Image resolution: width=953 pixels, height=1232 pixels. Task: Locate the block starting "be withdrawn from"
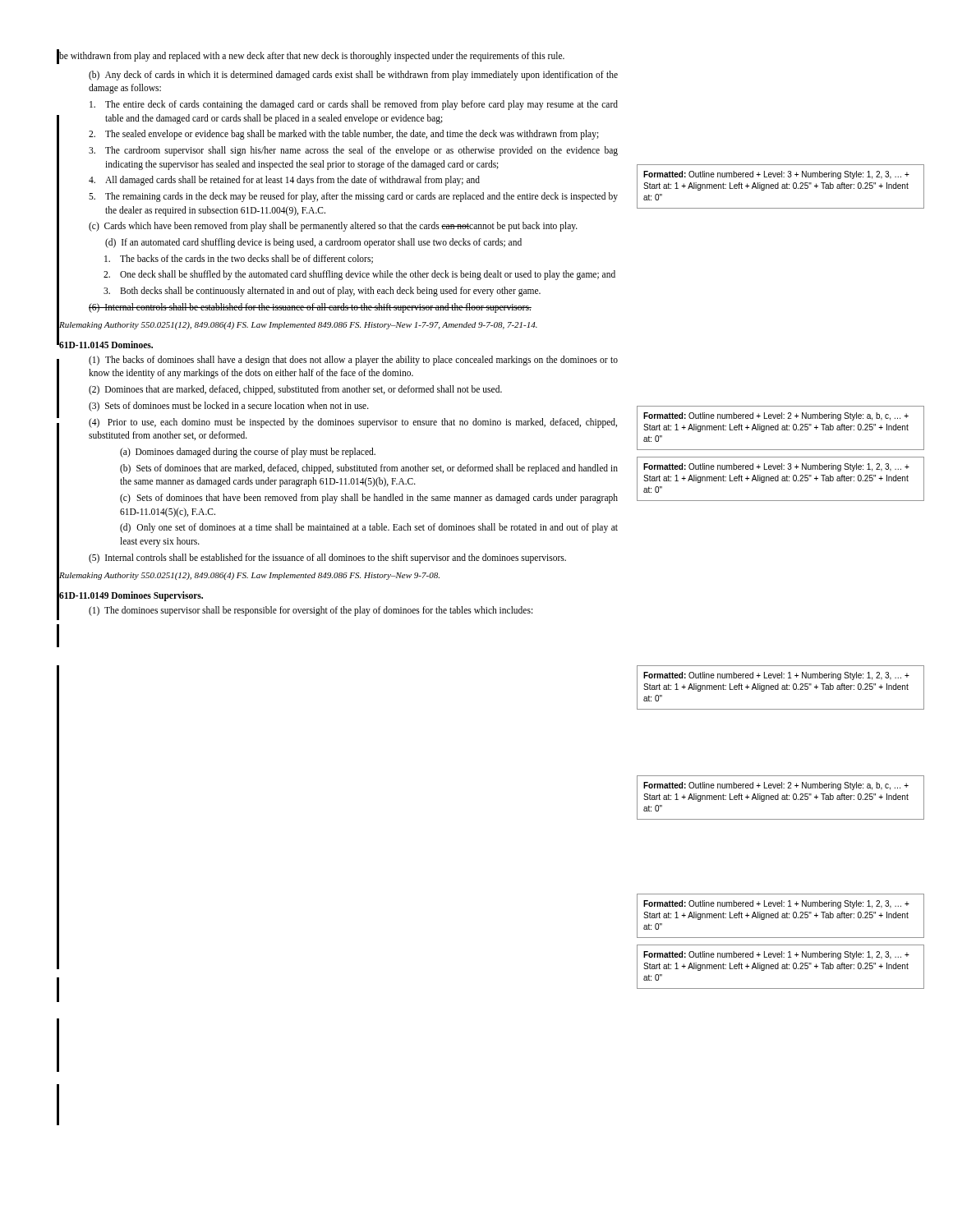coord(339,56)
